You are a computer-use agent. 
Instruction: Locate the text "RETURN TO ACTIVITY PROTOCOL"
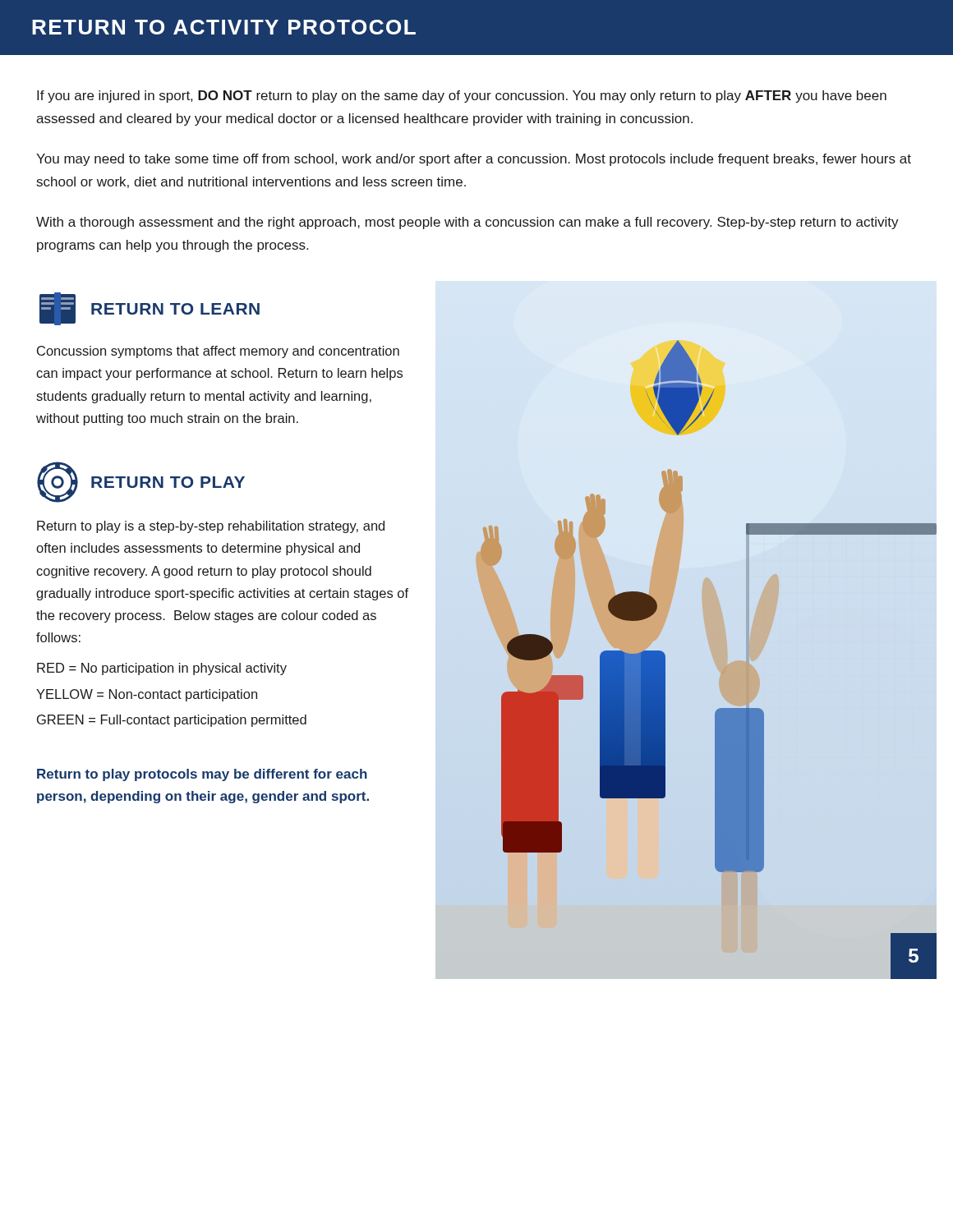tap(224, 27)
